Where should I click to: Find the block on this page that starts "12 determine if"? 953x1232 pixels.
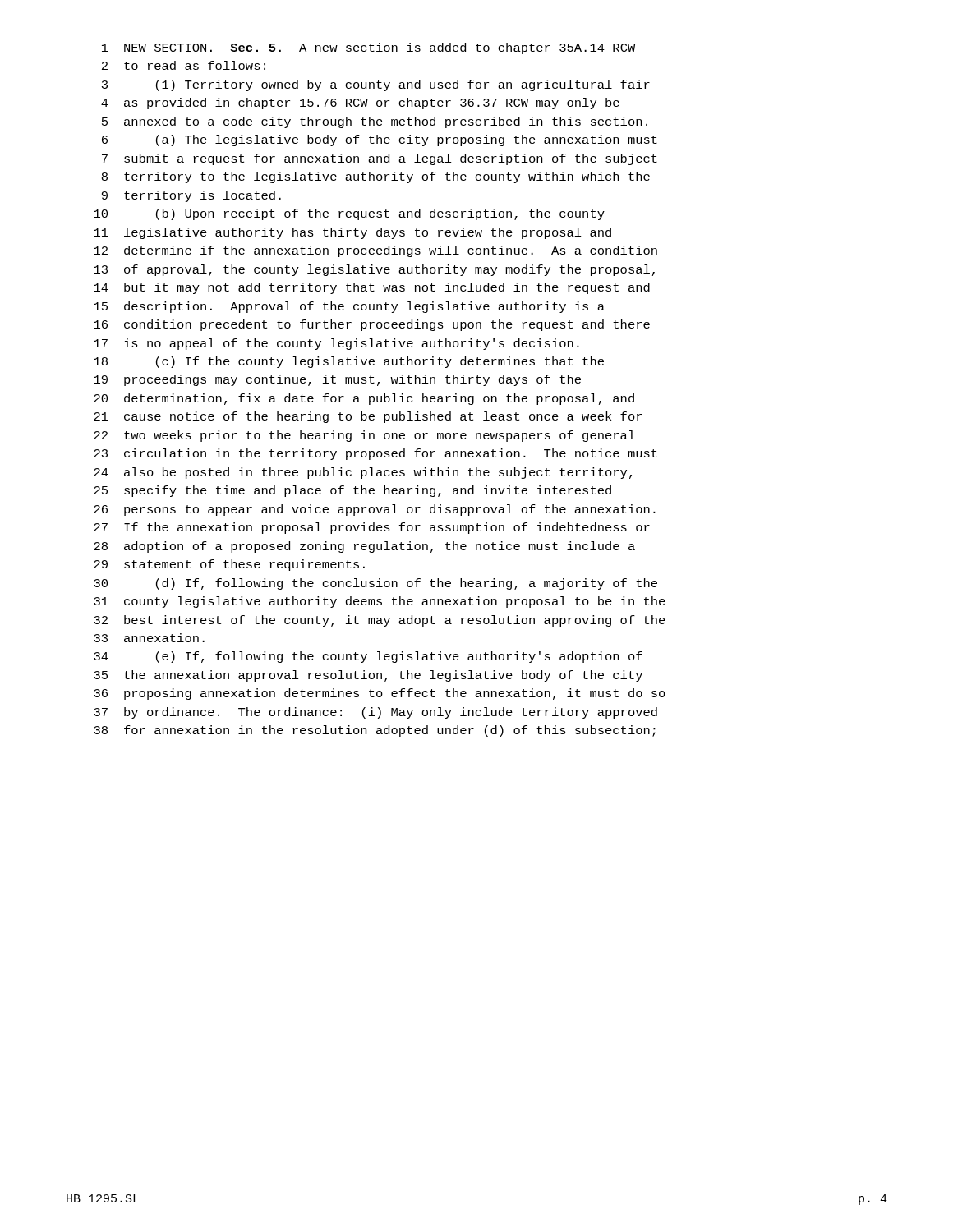476,252
